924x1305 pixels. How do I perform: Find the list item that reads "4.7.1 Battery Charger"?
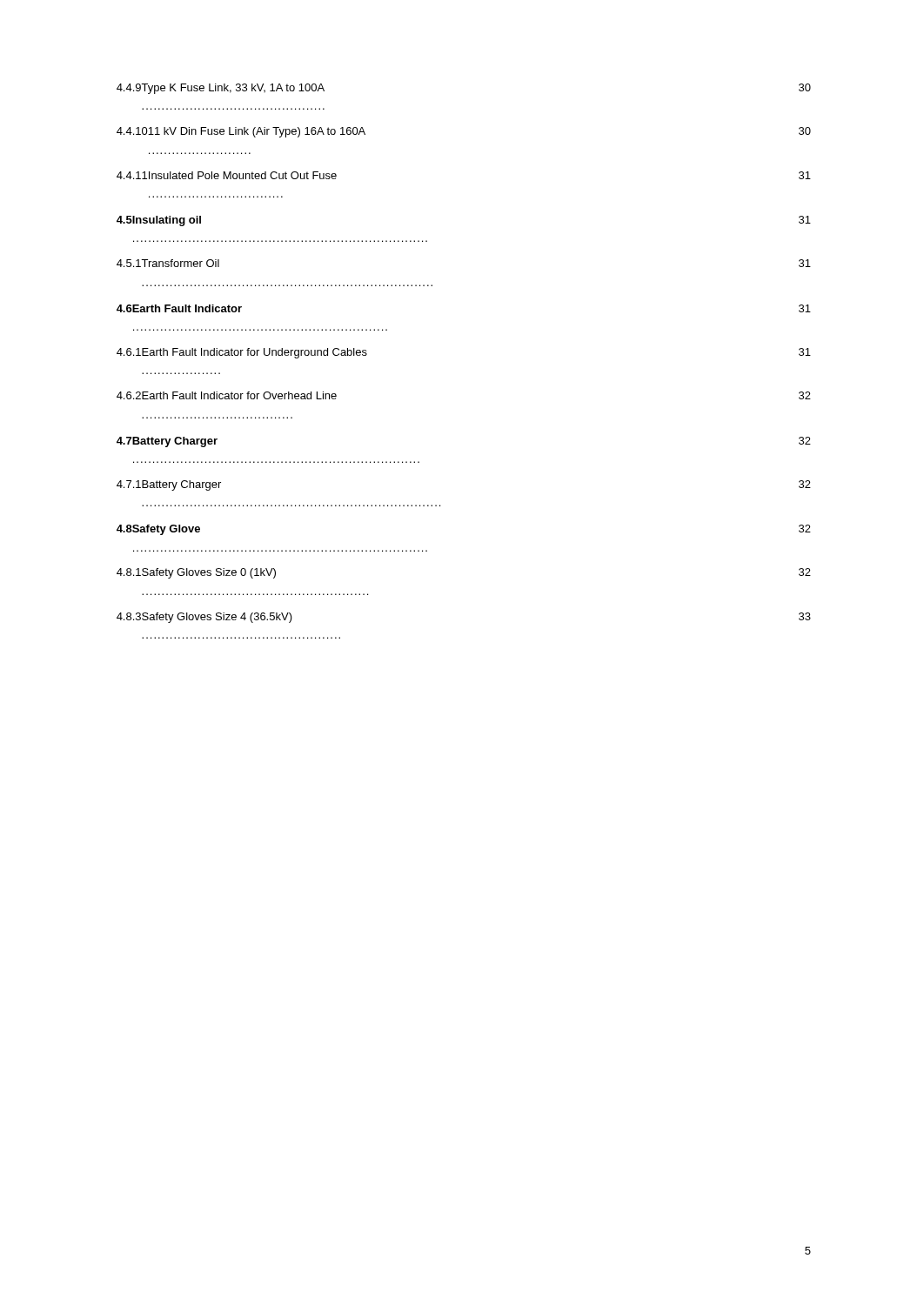(x=173, y=485)
